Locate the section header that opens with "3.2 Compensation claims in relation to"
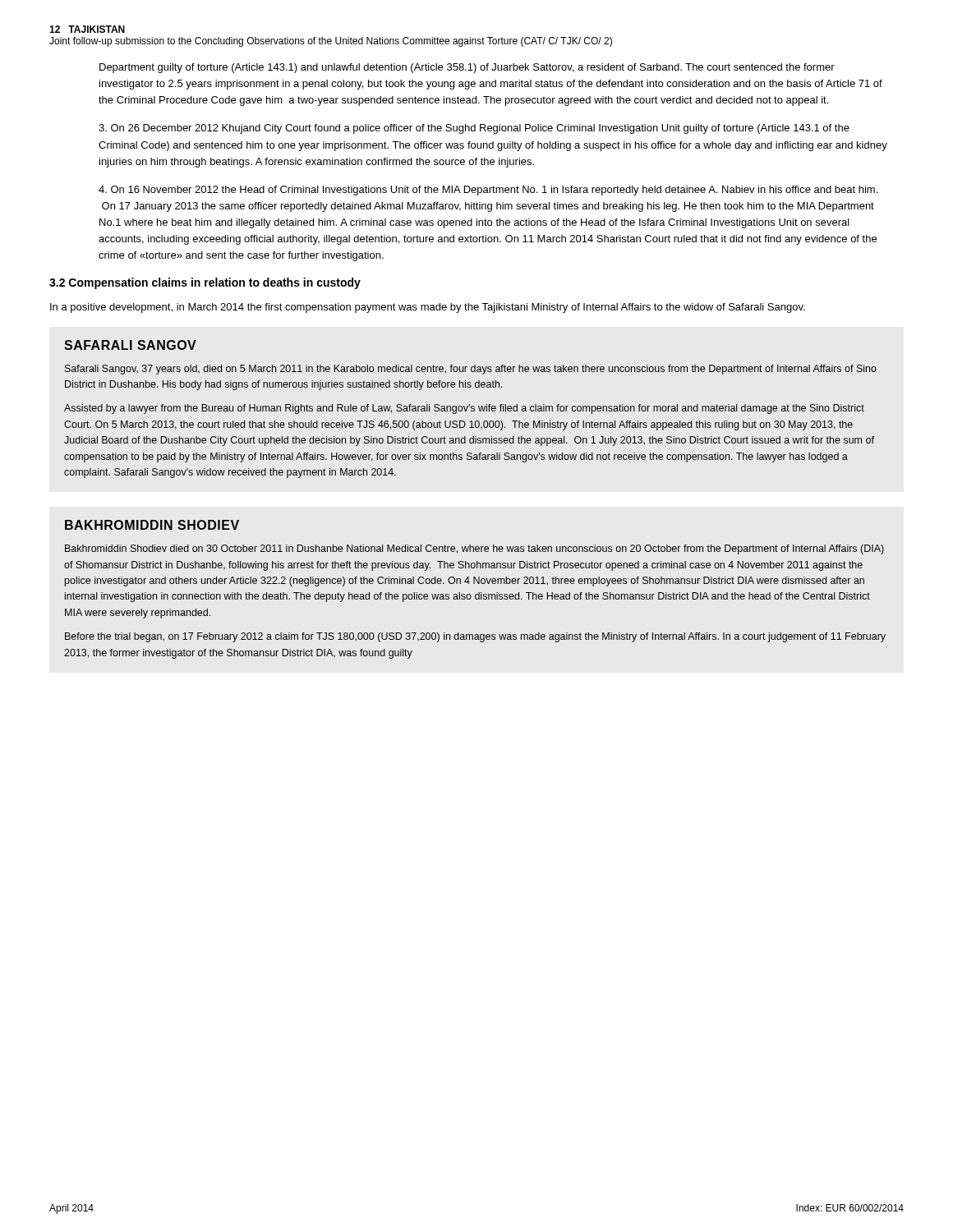953x1232 pixels. (205, 282)
